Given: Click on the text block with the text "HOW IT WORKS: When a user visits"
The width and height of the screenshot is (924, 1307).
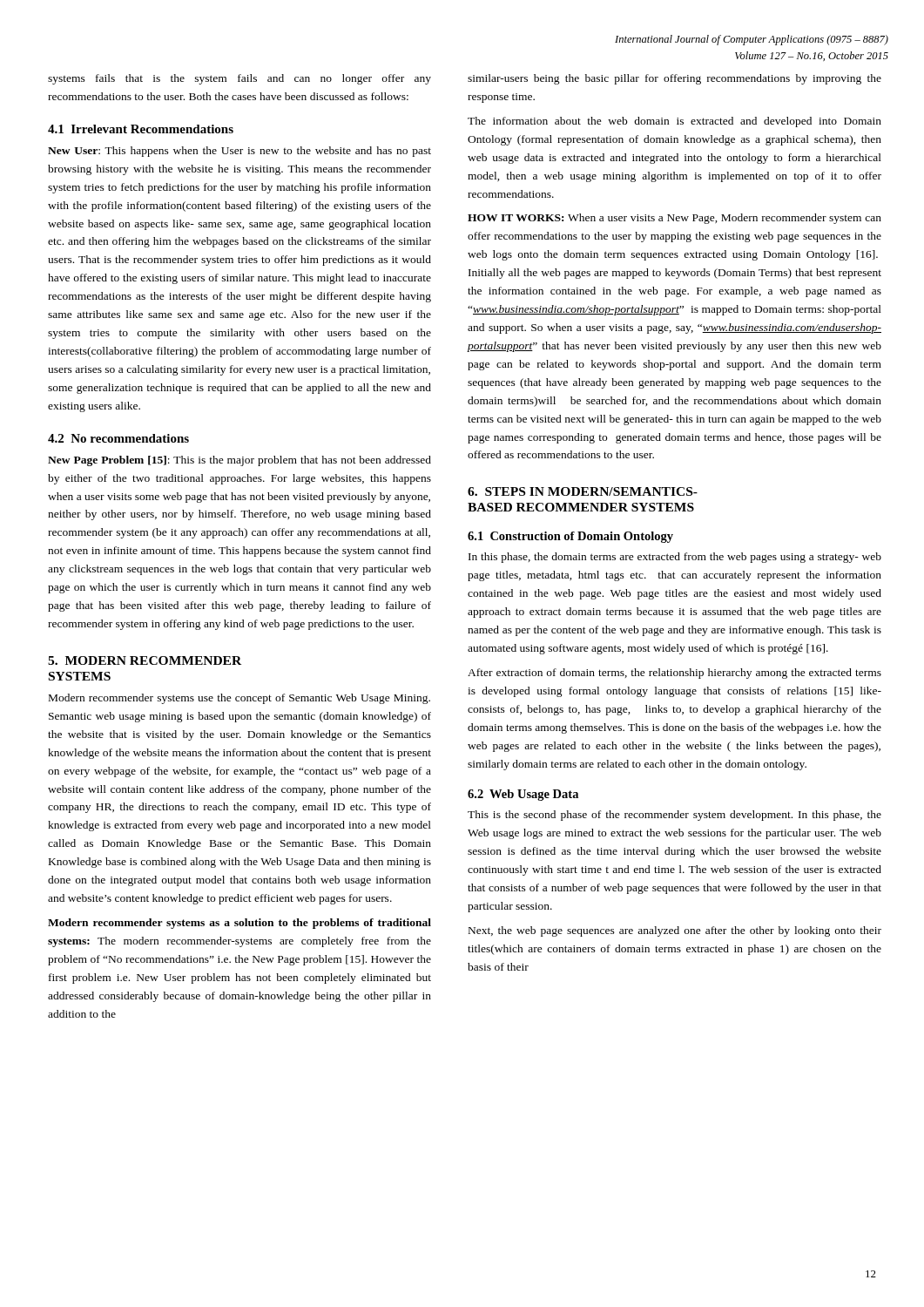Looking at the screenshot, I should (x=674, y=337).
